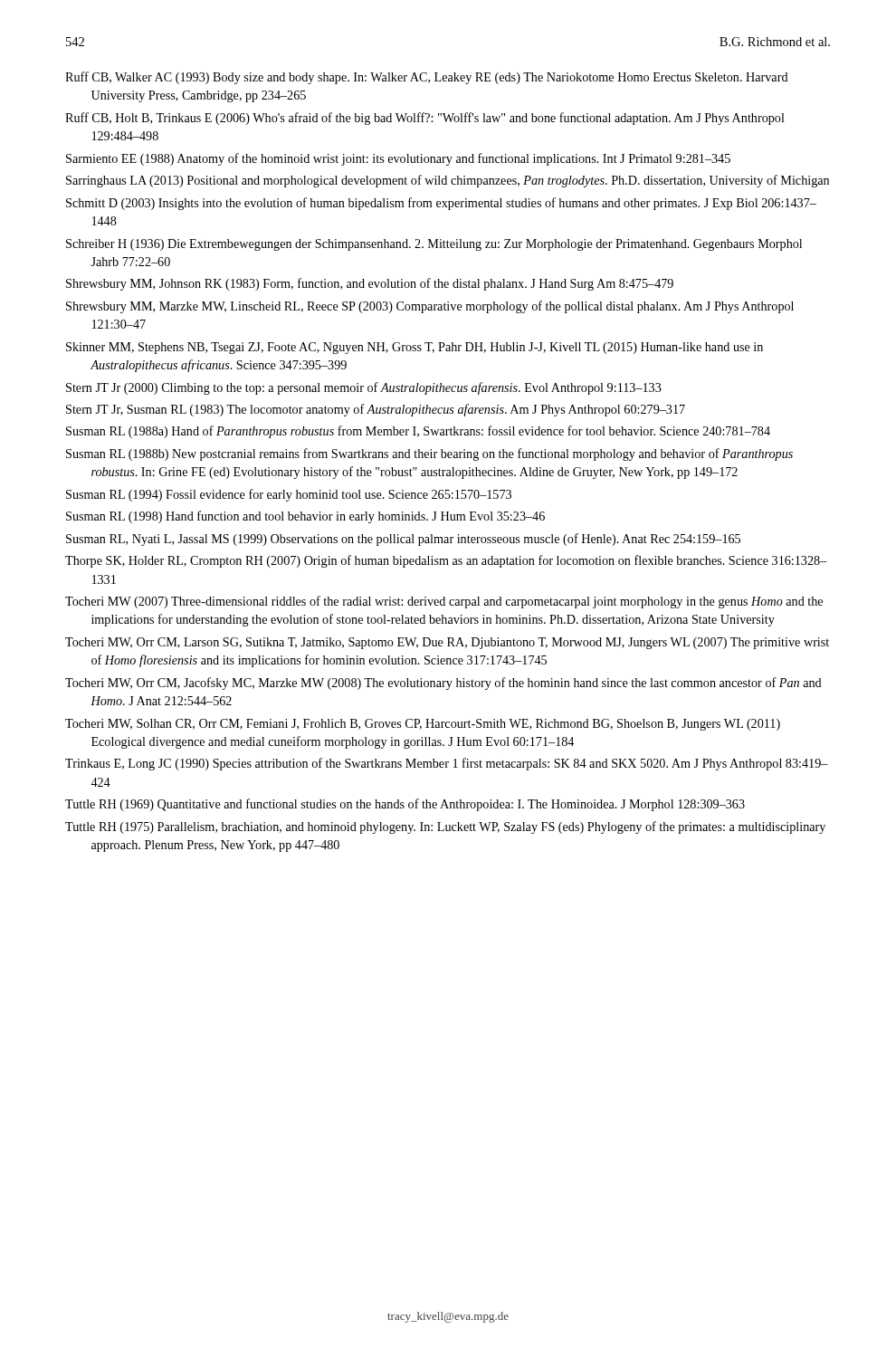Where is the passage that starts "Ruff CB, Holt B, Trinkaus E (2006) Who's"?
Viewport: 896px width, 1358px height.
pyautogui.click(x=425, y=127)
